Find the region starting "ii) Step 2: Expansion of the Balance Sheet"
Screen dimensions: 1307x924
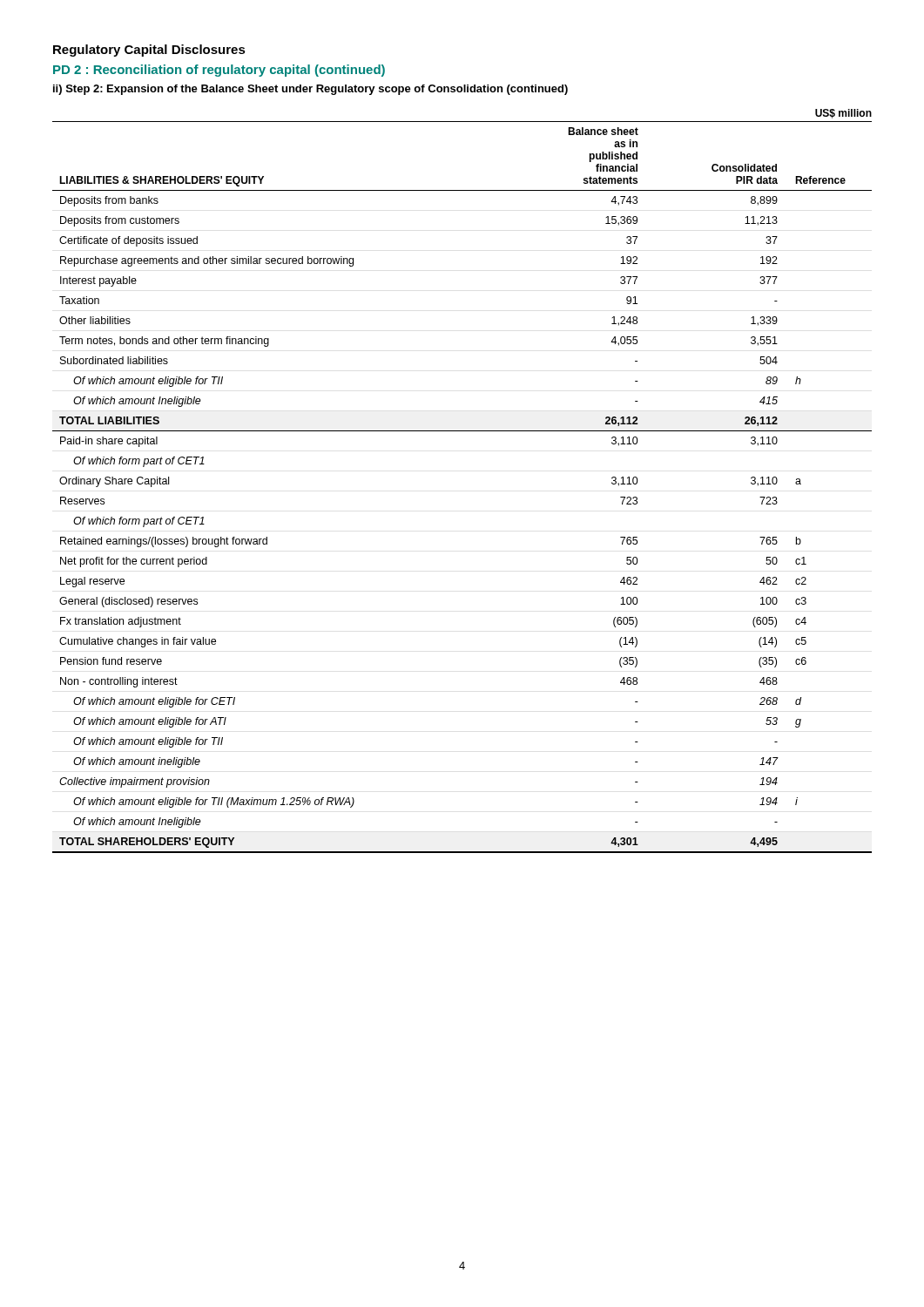[310, 88]
